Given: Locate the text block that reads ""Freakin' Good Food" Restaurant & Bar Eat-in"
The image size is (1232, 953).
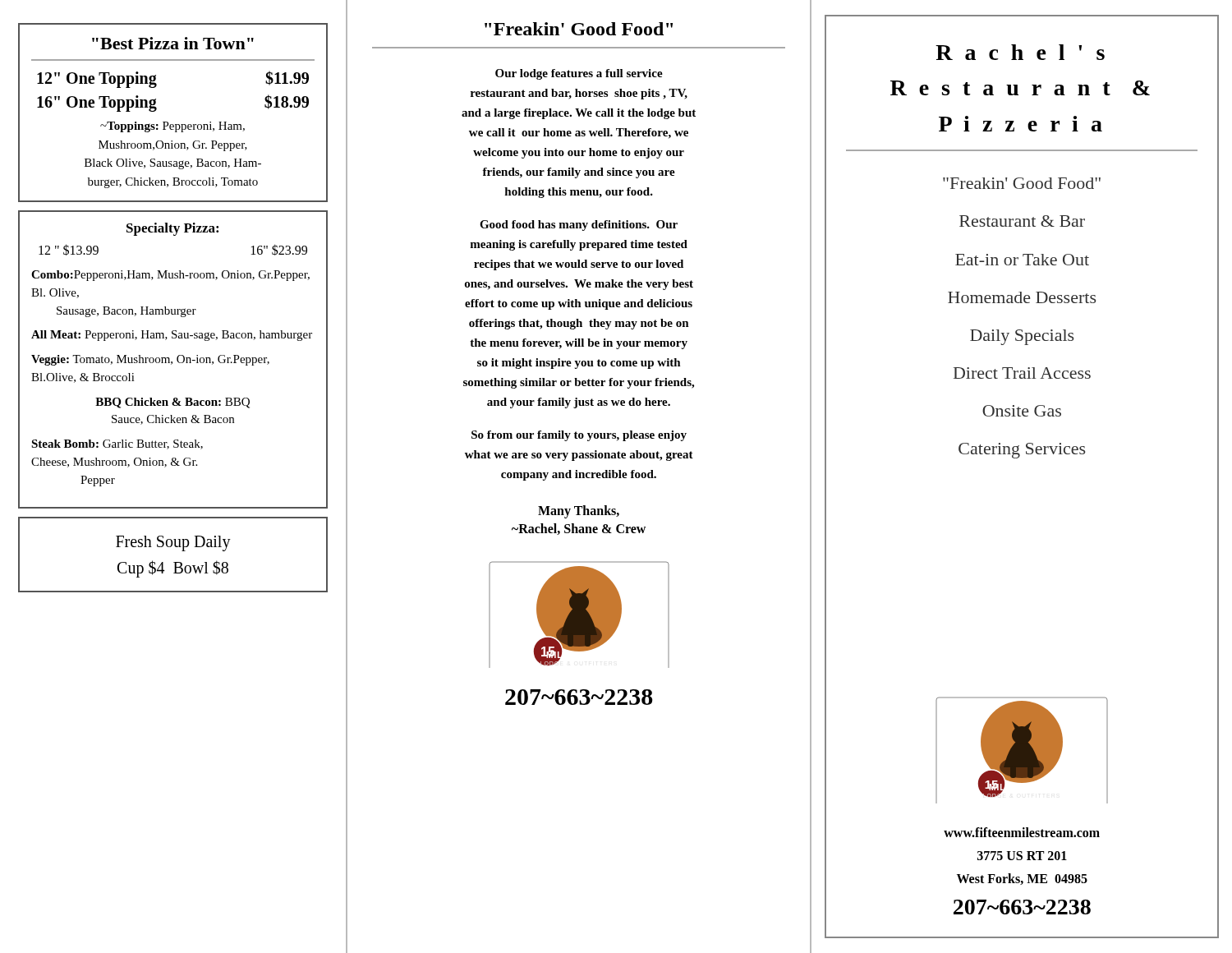Looking at the screenshot, I should click(x=1022, y=183).
